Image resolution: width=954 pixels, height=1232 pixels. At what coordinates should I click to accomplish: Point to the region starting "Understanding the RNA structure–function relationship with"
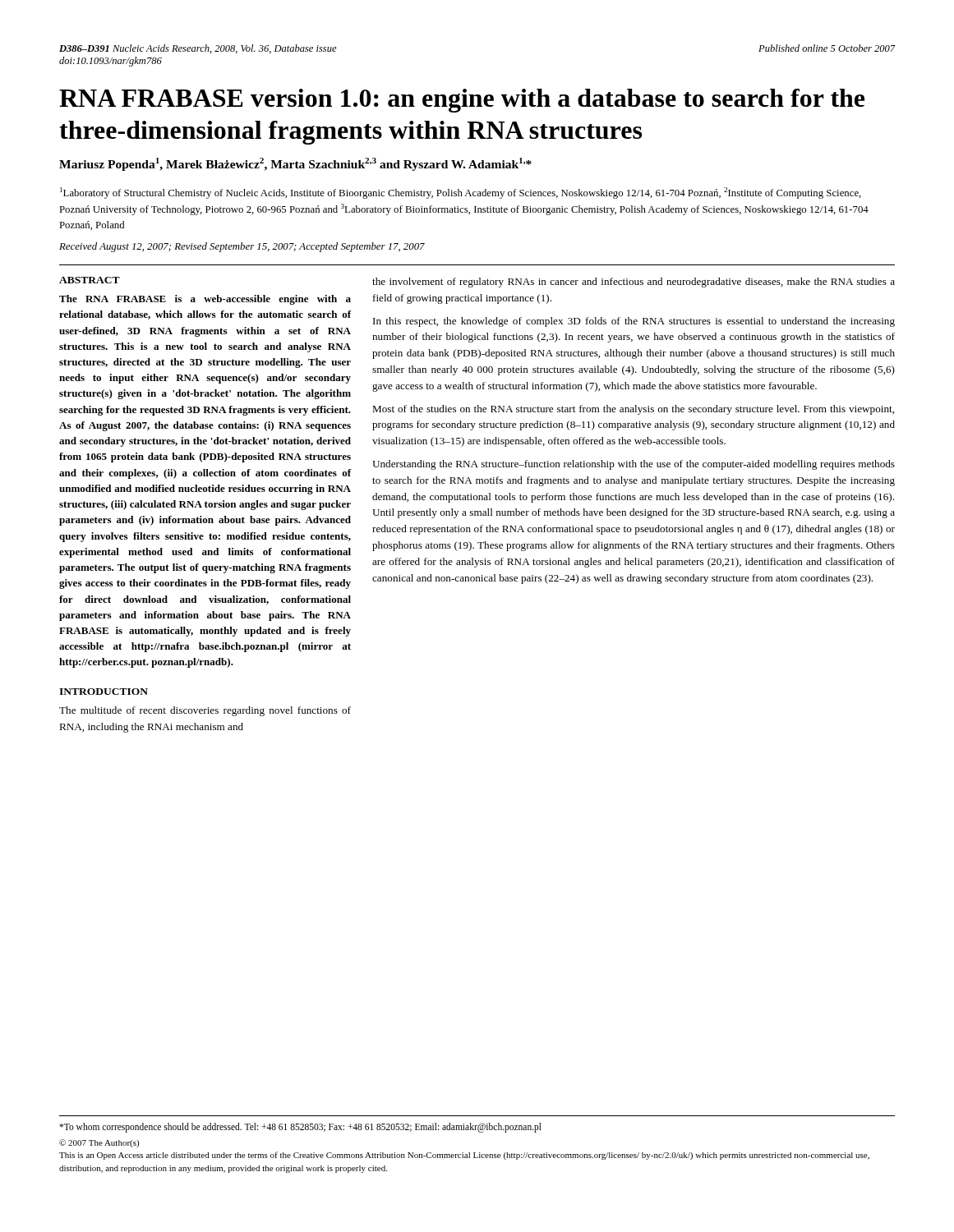[634, 521]
